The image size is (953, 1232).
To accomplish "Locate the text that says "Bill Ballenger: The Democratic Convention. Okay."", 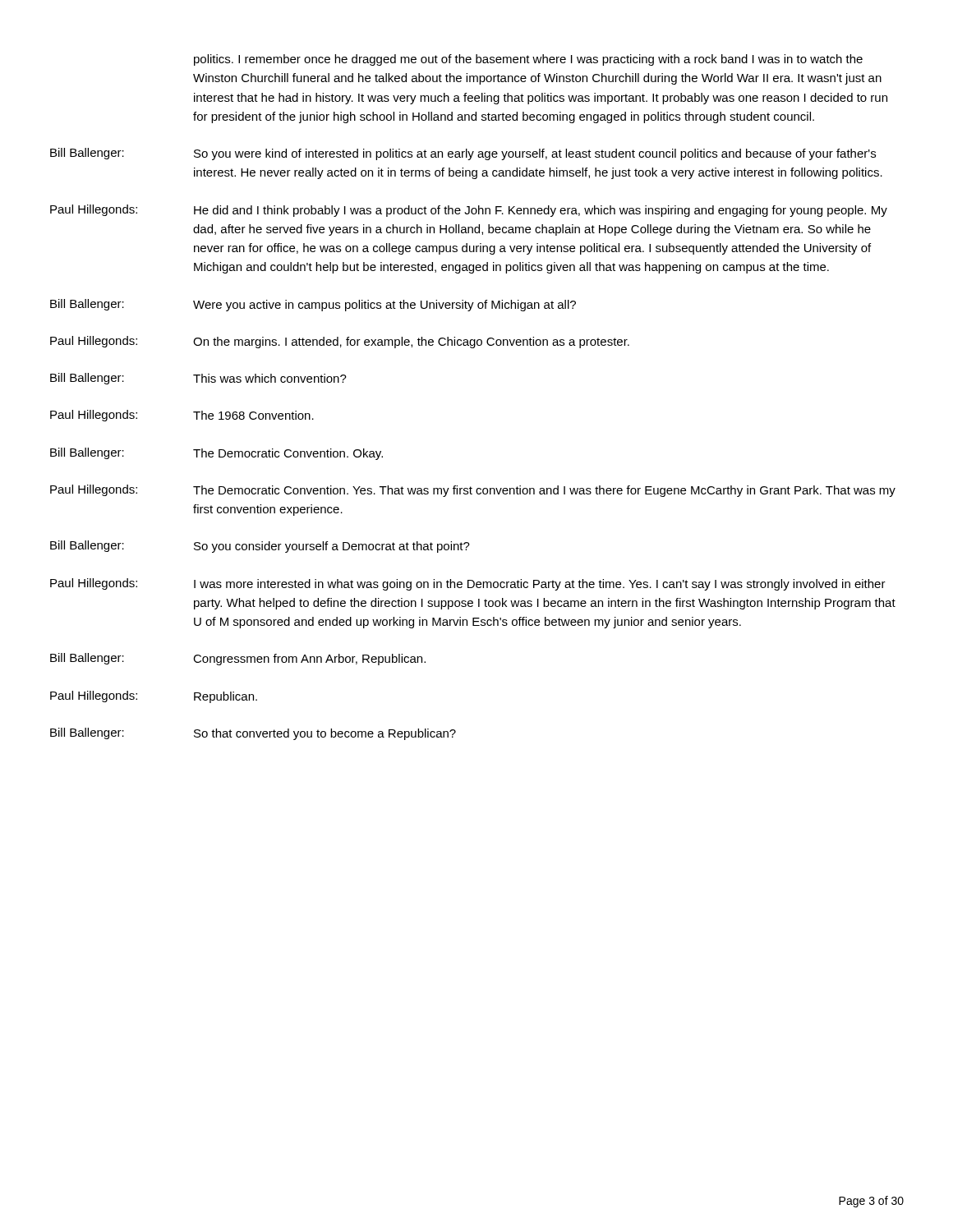I will 216,454.
